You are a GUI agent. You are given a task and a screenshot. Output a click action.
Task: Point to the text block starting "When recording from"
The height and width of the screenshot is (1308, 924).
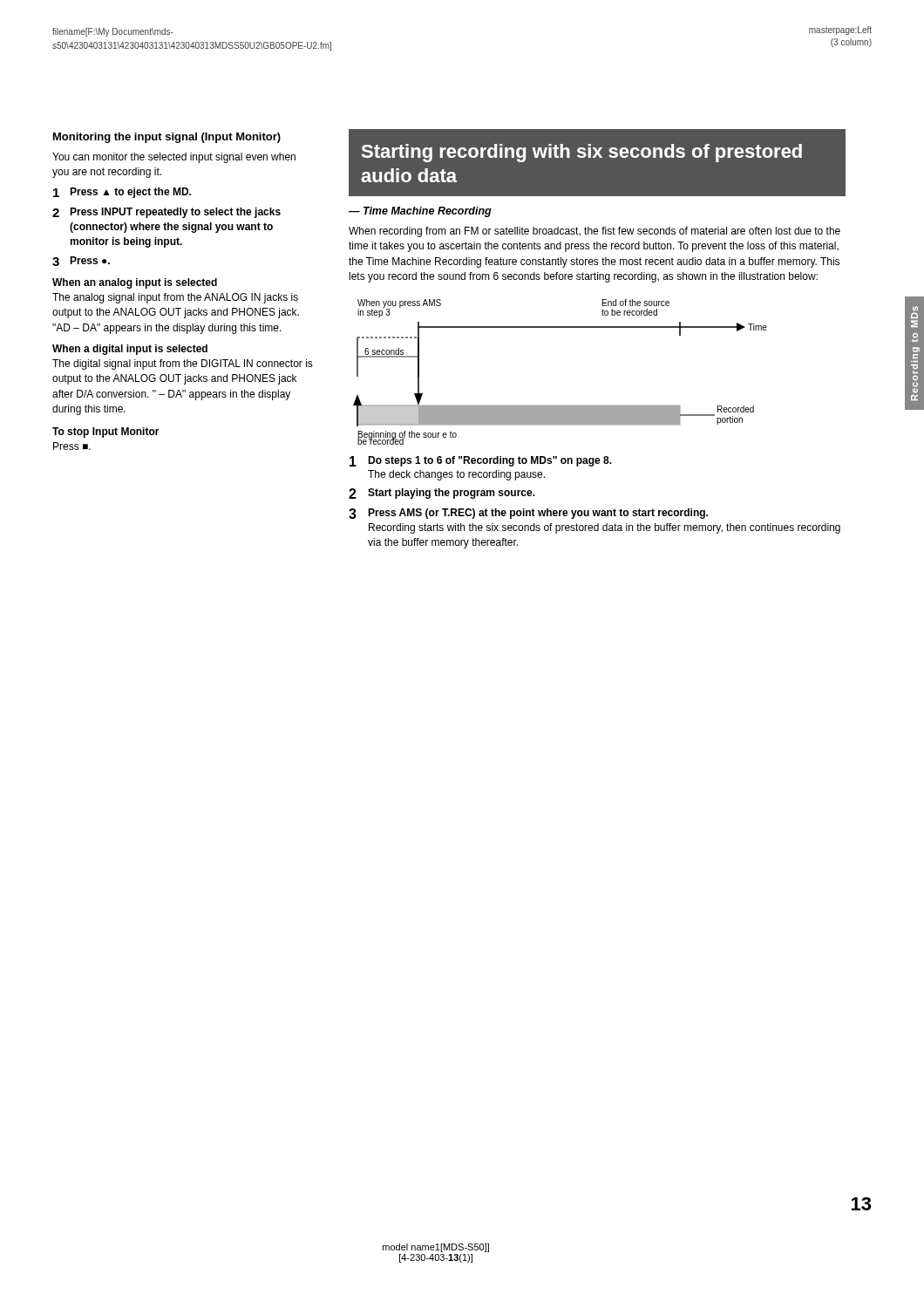tap(595, 254)
